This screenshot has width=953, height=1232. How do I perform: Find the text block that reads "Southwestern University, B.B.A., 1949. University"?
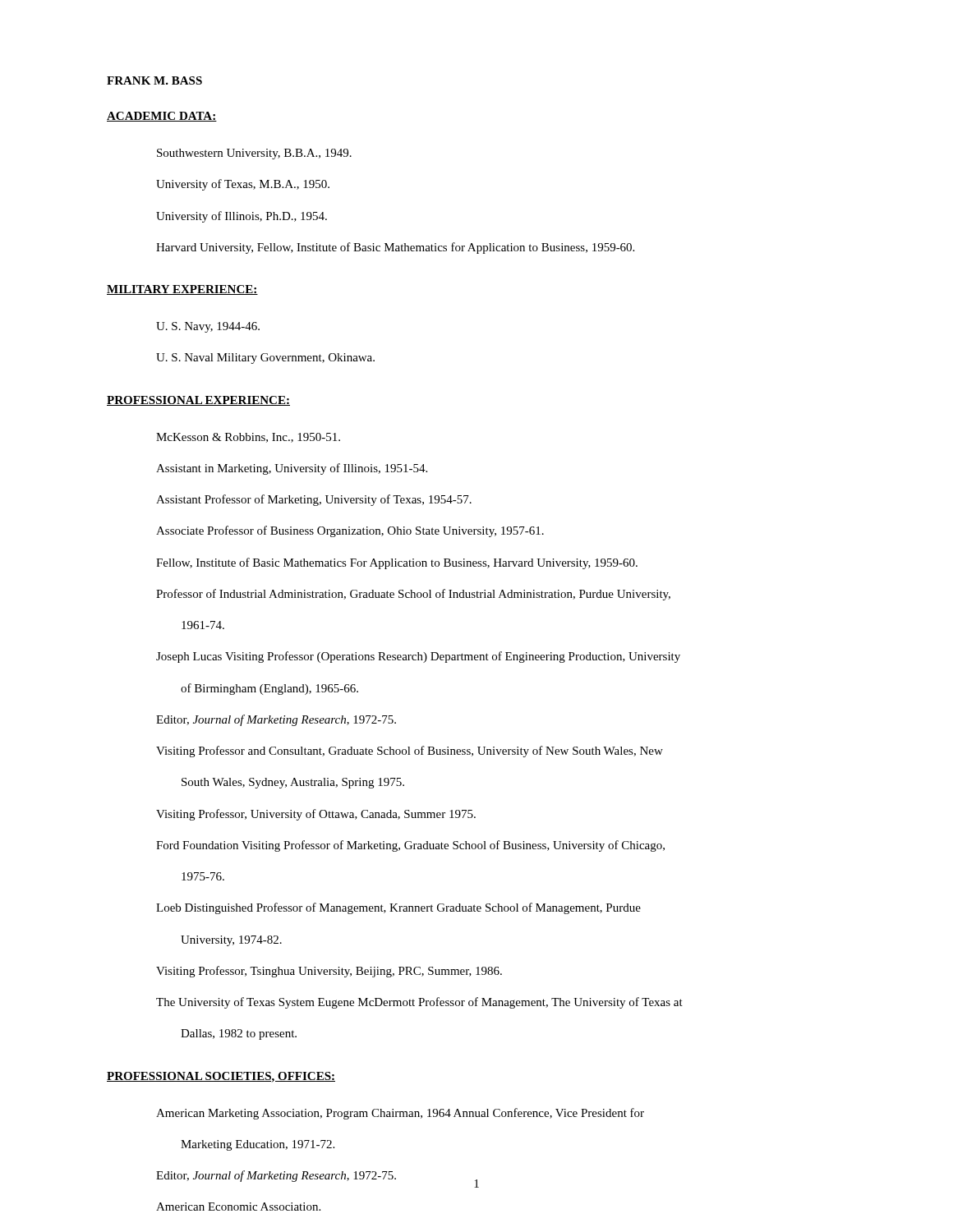254,154
